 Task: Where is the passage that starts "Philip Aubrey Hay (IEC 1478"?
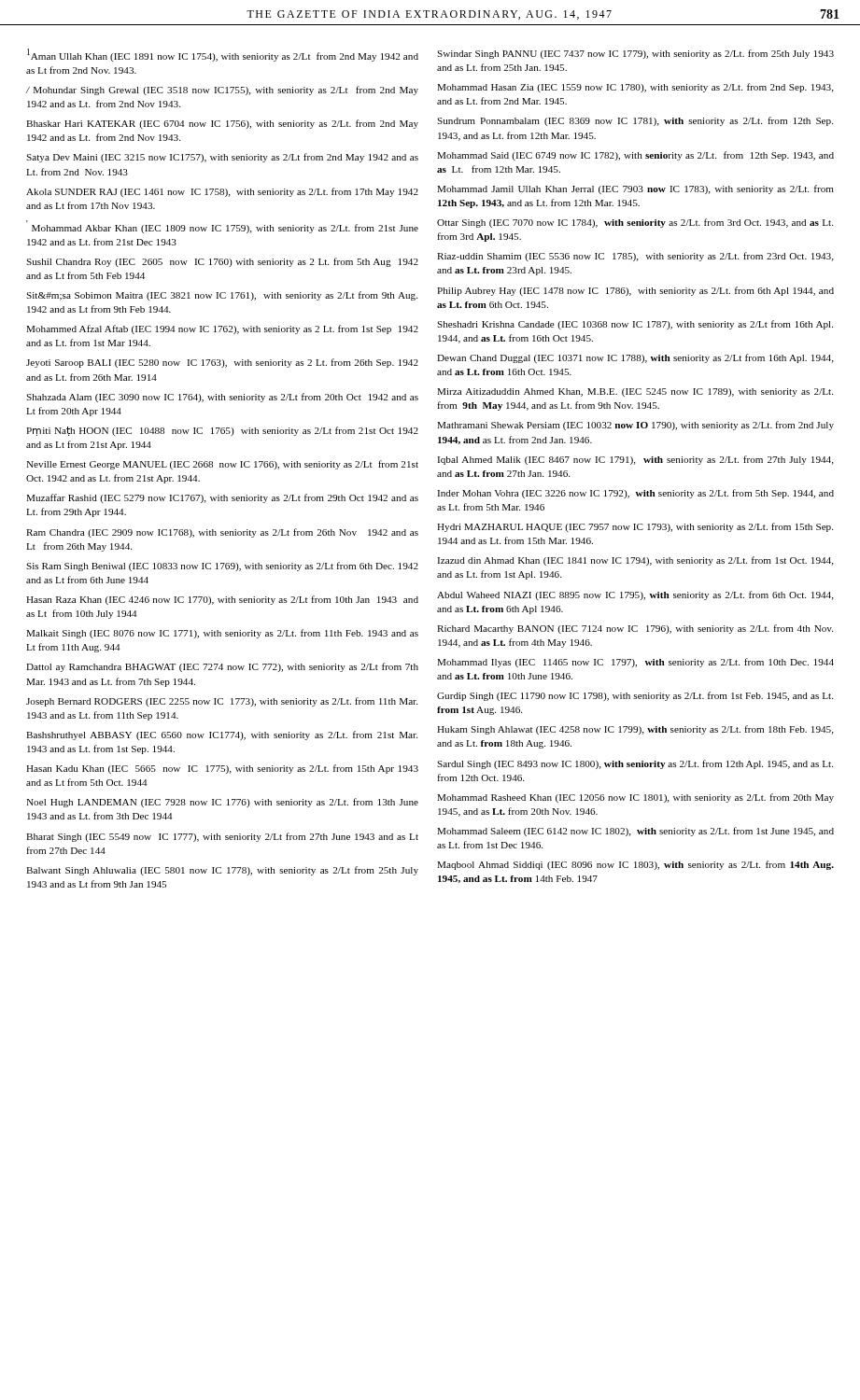point(635,297)
